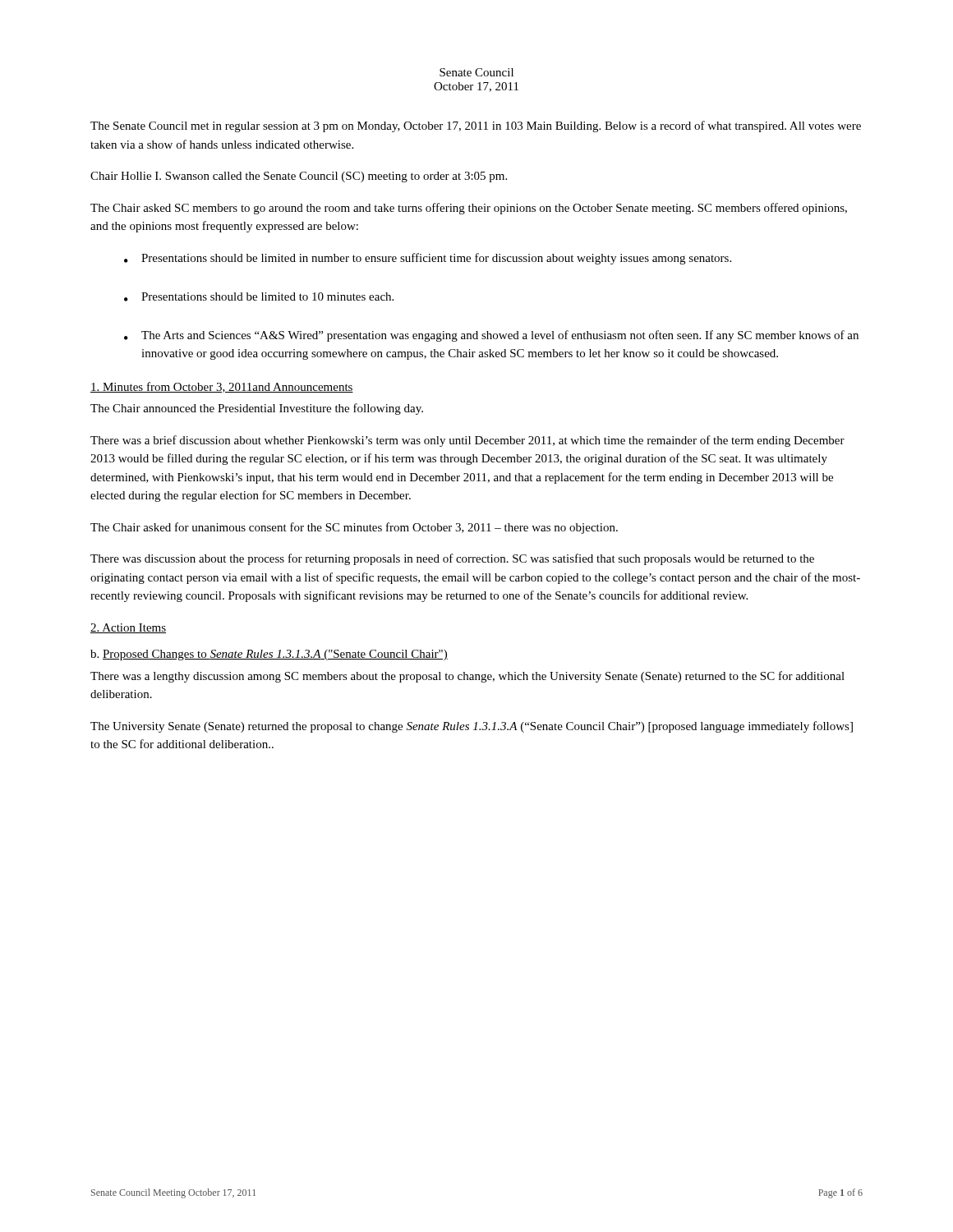
Task: Point to the text block starting "There was discussion"
Action: (475, 577)
